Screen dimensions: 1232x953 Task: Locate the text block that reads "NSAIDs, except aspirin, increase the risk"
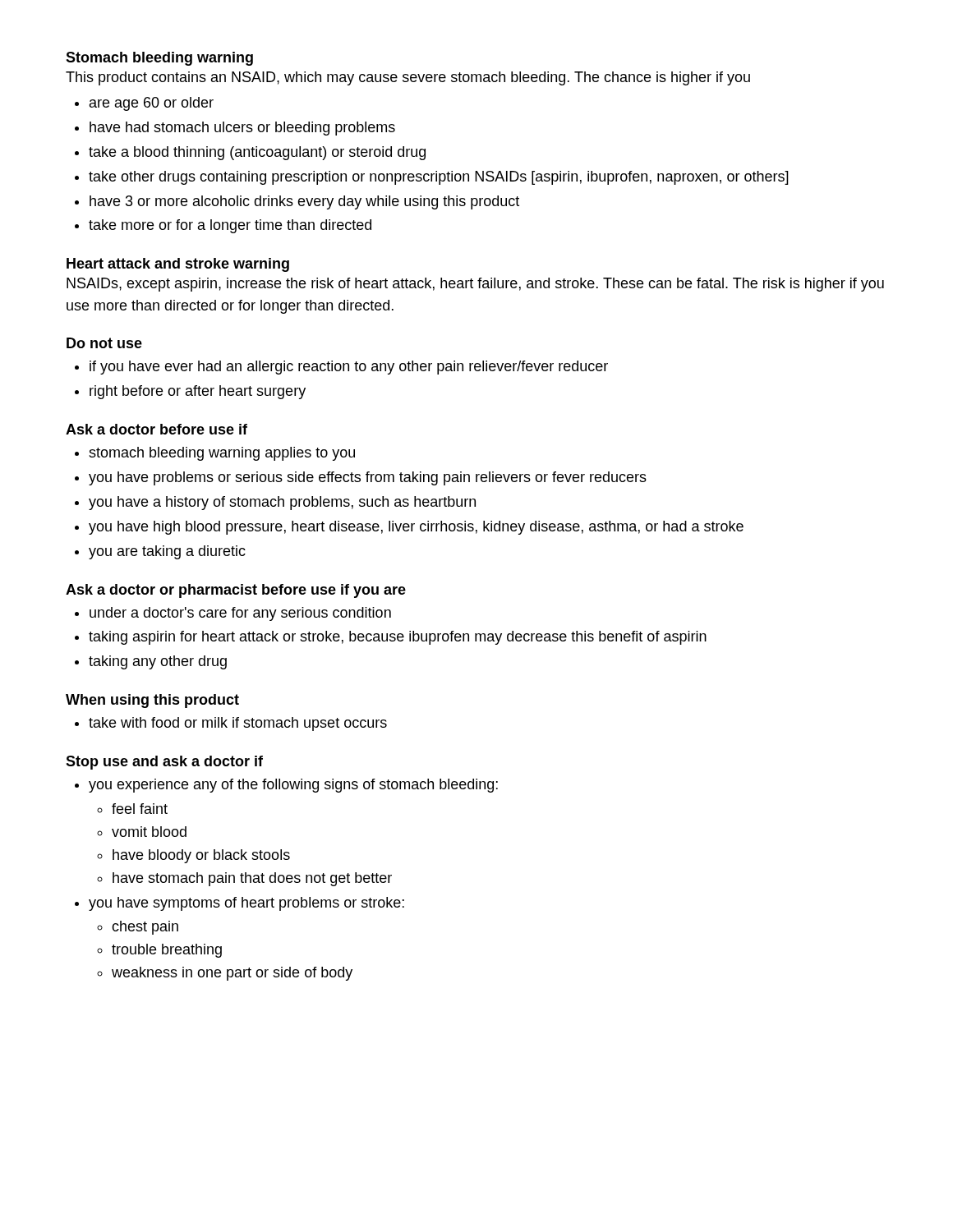pyautogui.click(x=475, y=295)
